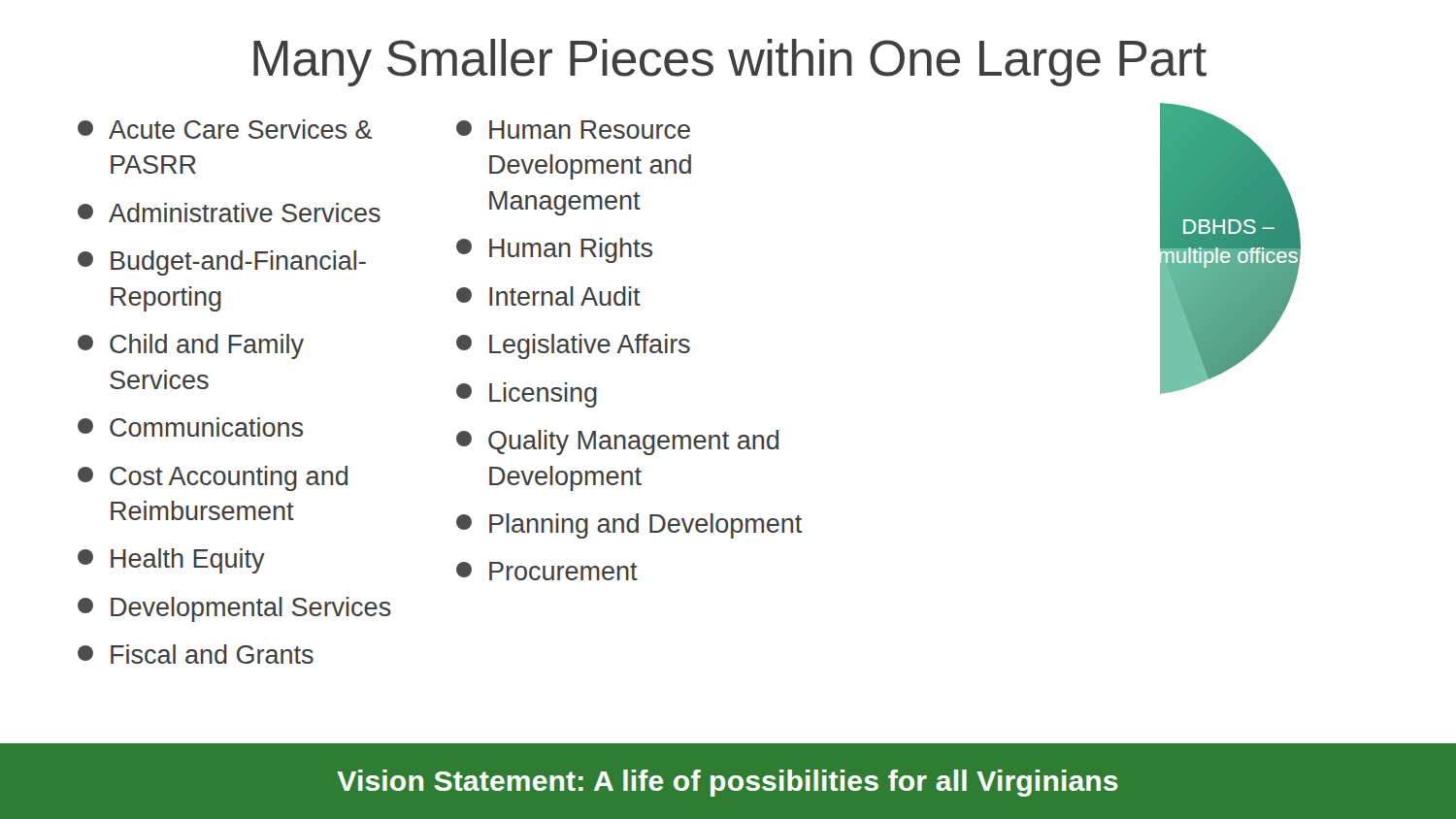The width and height of the screenshot is (1456, 819).
Task: Click on the text block starting "Legislative Affairs"
Action: point(573,345)
